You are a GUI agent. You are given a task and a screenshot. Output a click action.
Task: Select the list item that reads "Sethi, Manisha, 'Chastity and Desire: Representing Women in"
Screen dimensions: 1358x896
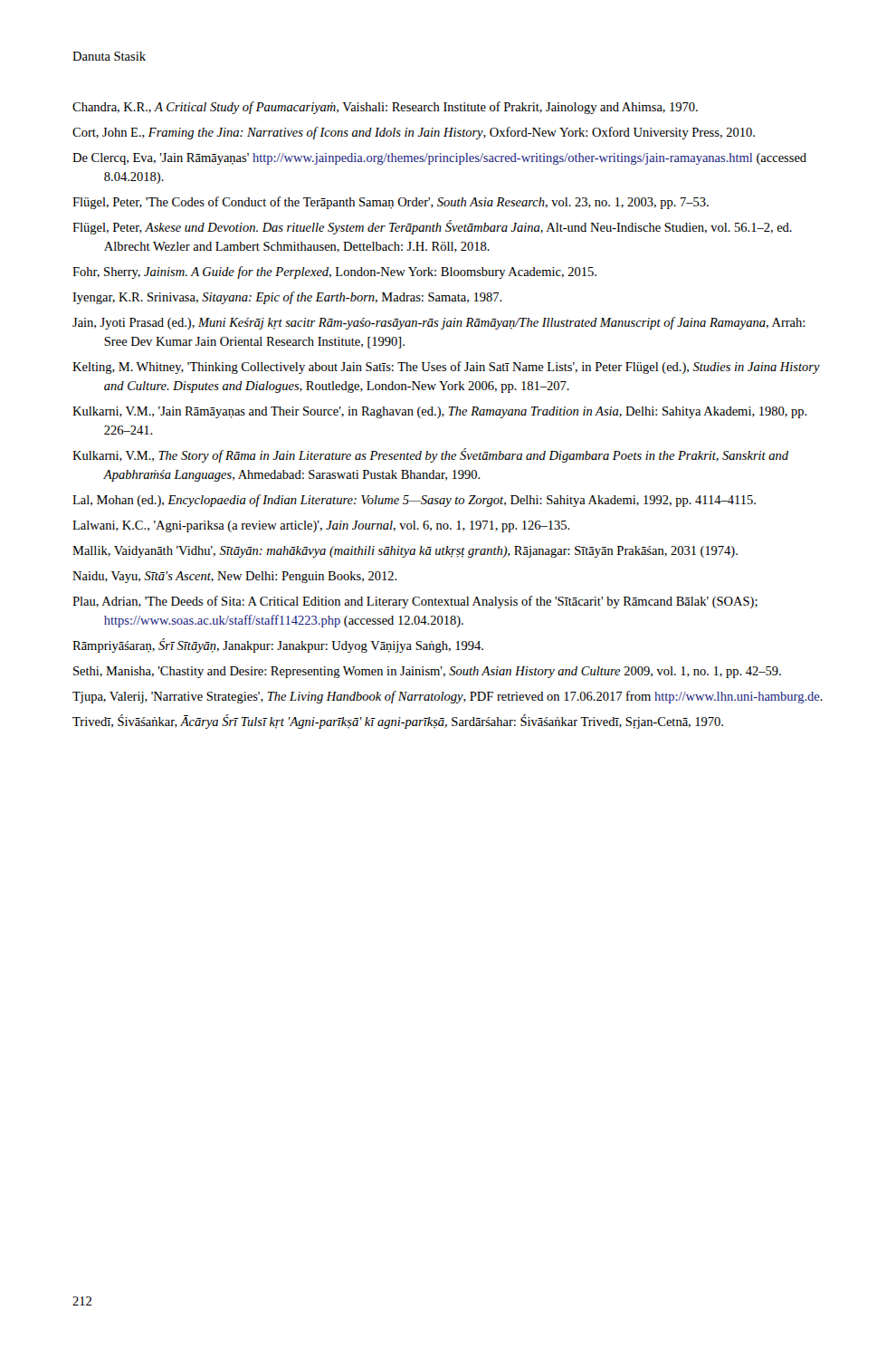(427, 671)
